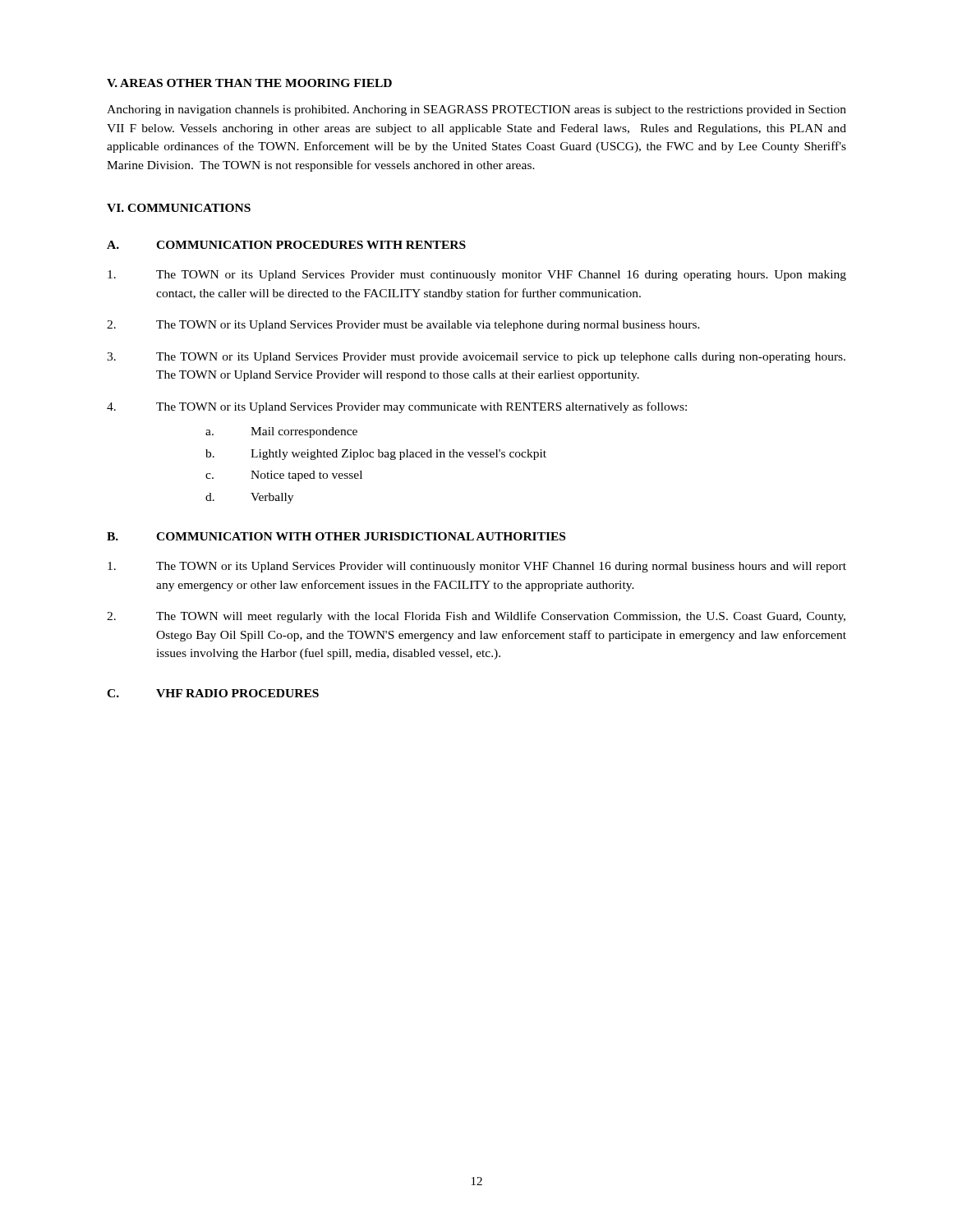Image resolution: width=953 pixels, height=1232 pixels.
Task: Navigate to the element starting "C. VHF RADIO PROCEDURES"
Action: [213, 693]
